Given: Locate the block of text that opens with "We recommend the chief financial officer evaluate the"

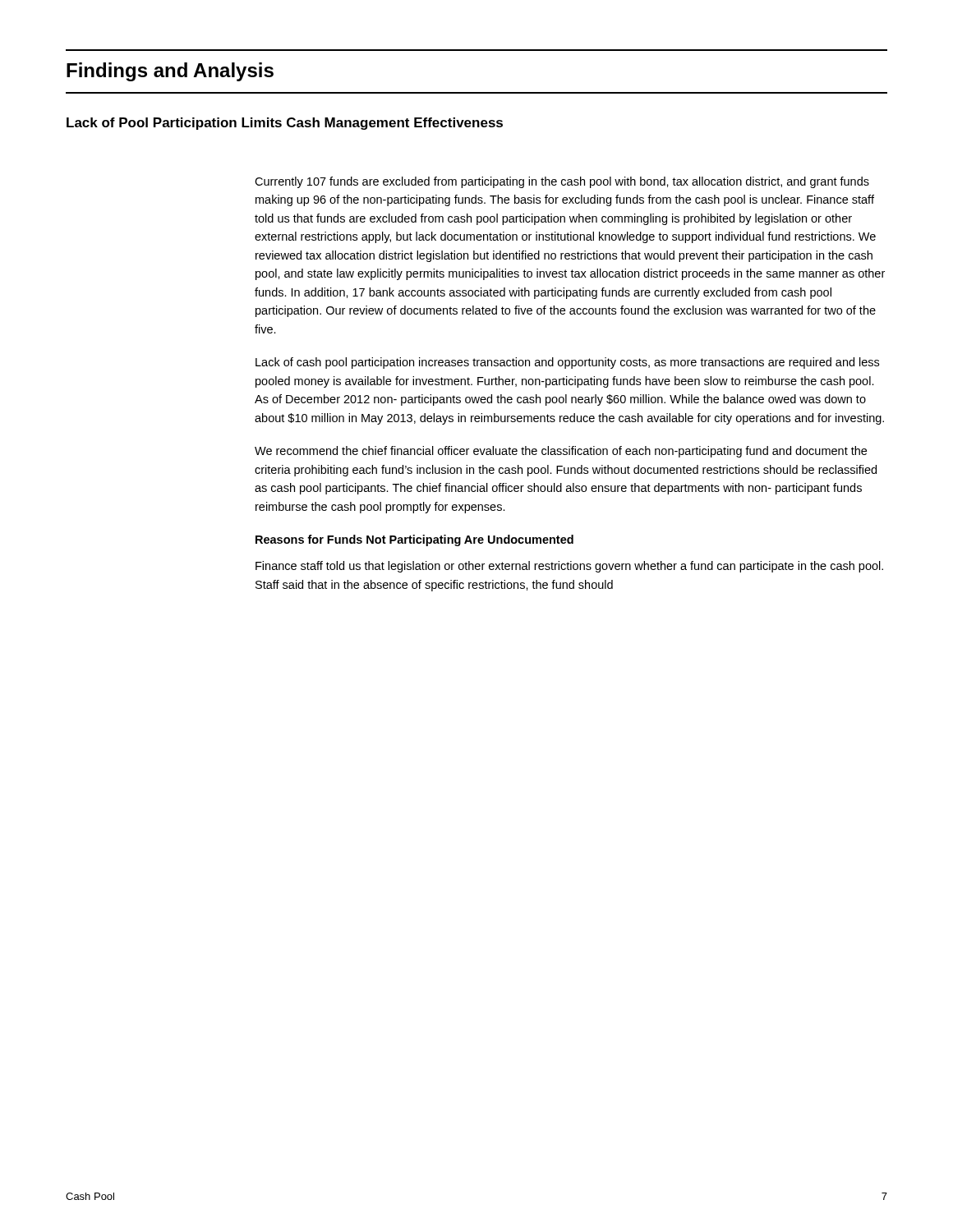Looking at the screenshot, I should tap(571, 479).
